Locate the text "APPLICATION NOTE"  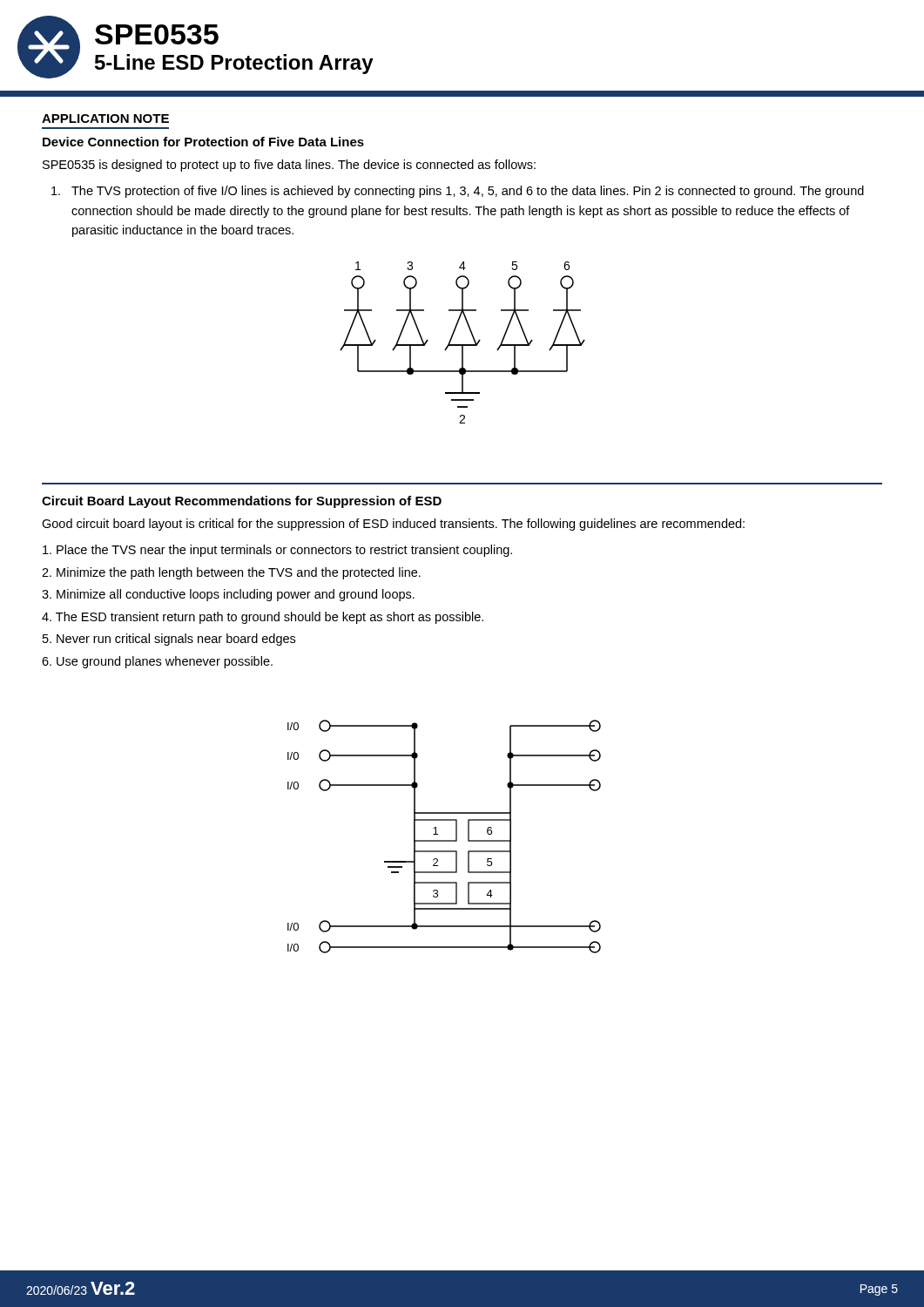click(x=106, y=118)
